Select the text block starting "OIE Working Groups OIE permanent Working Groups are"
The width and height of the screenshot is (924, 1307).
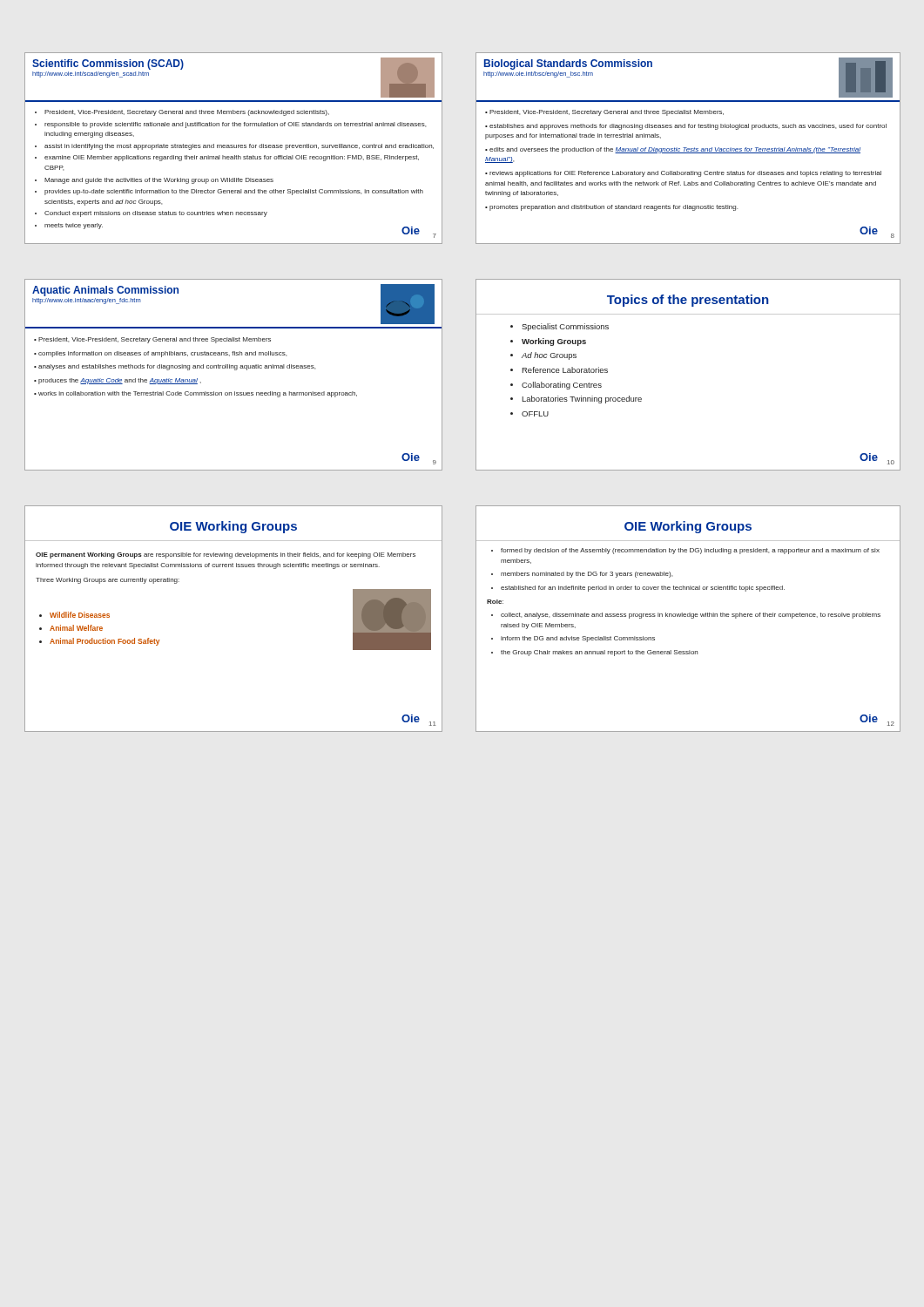(233, 618)
